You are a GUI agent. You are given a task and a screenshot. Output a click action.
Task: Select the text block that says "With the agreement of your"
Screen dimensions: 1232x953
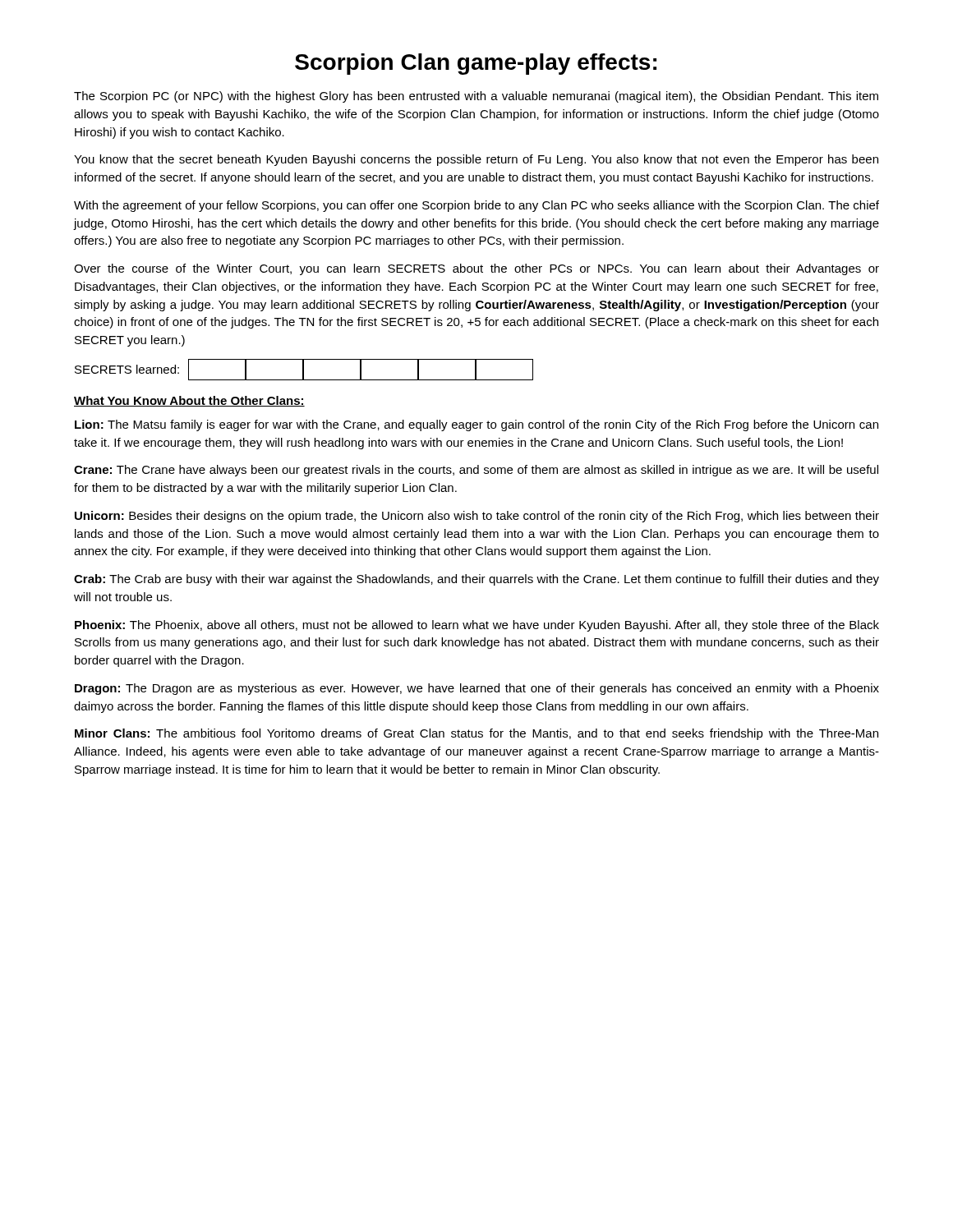(476, 223)
